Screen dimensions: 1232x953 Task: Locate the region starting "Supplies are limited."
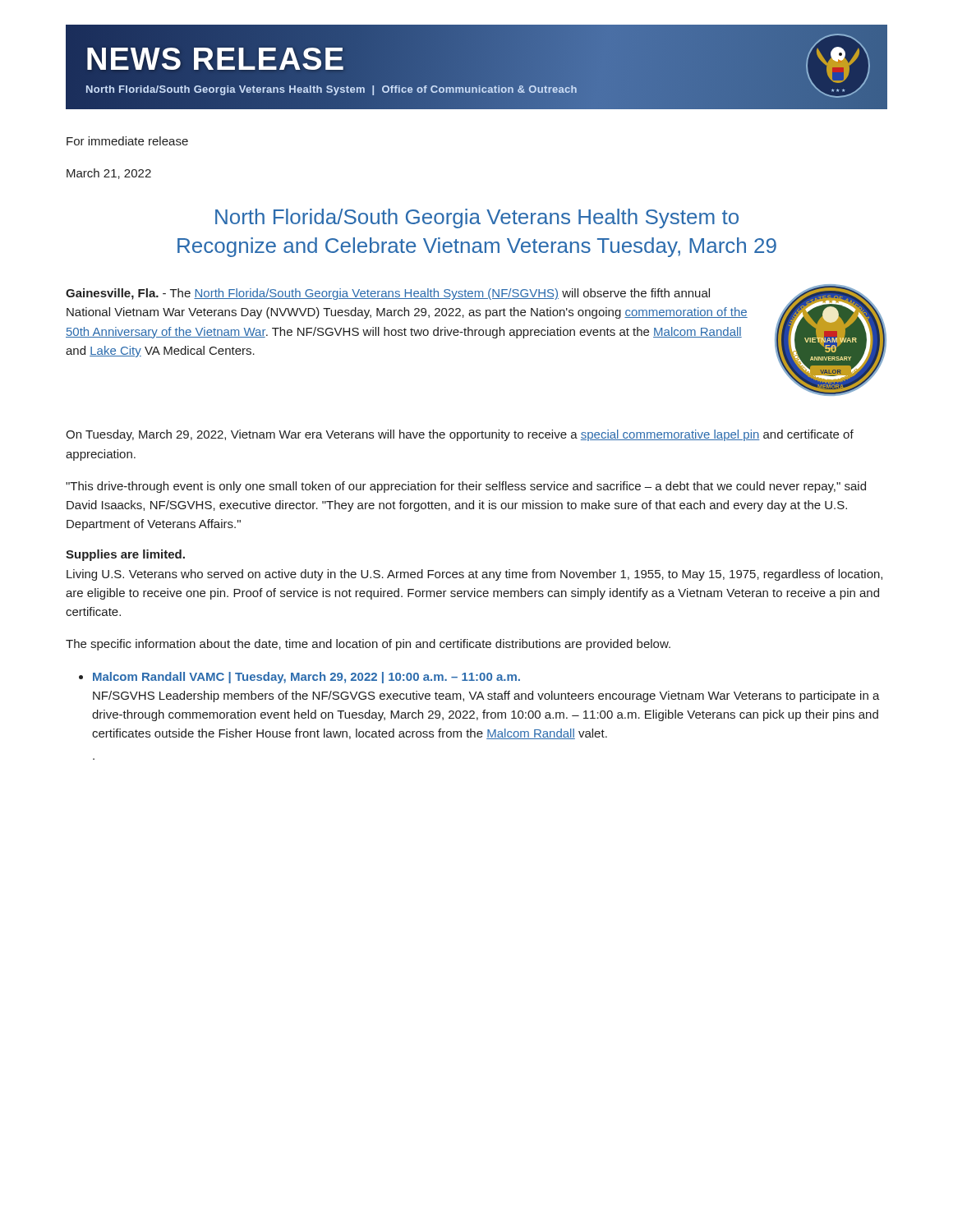pos(126,554)
